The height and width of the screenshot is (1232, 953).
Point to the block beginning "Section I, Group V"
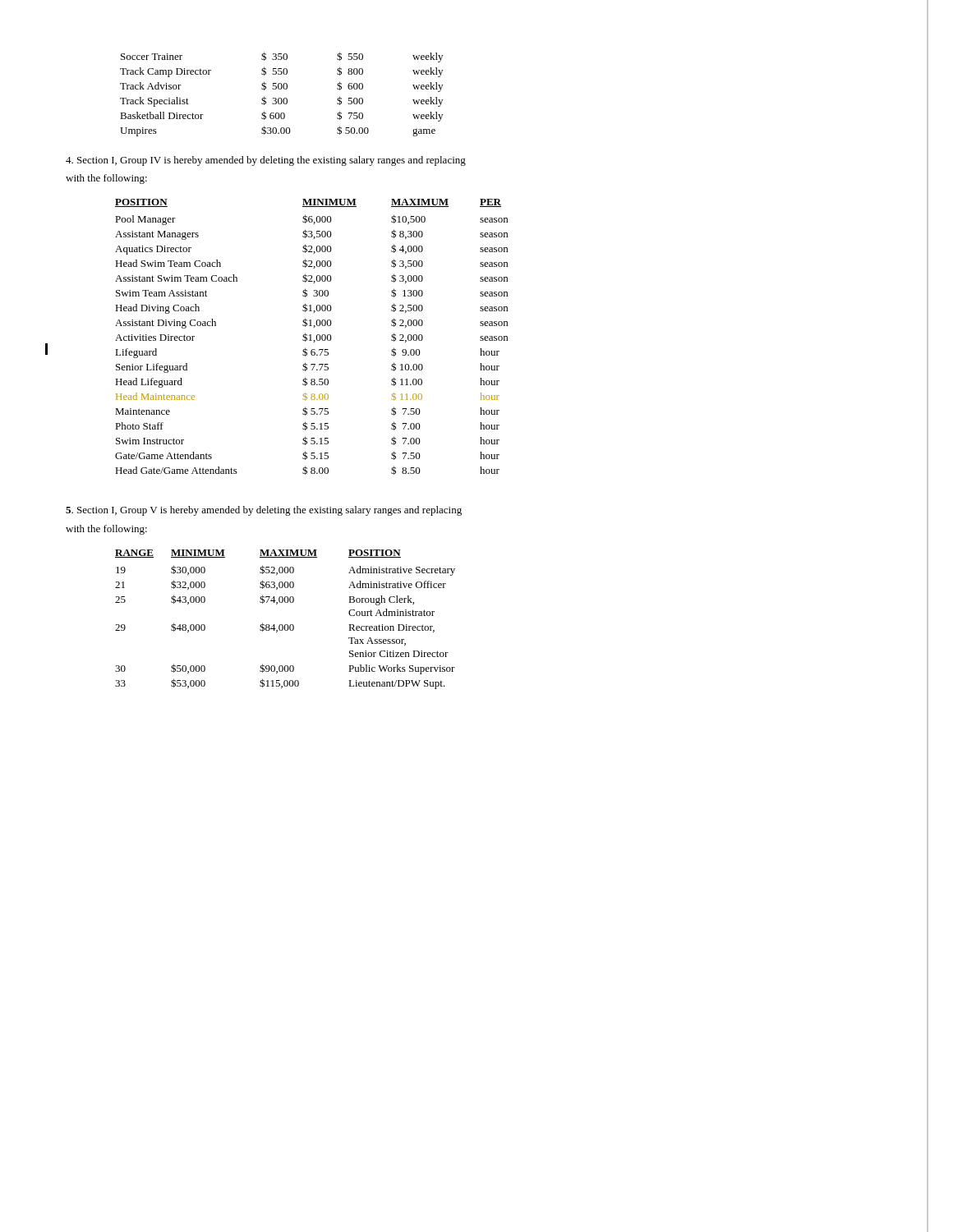264,510
